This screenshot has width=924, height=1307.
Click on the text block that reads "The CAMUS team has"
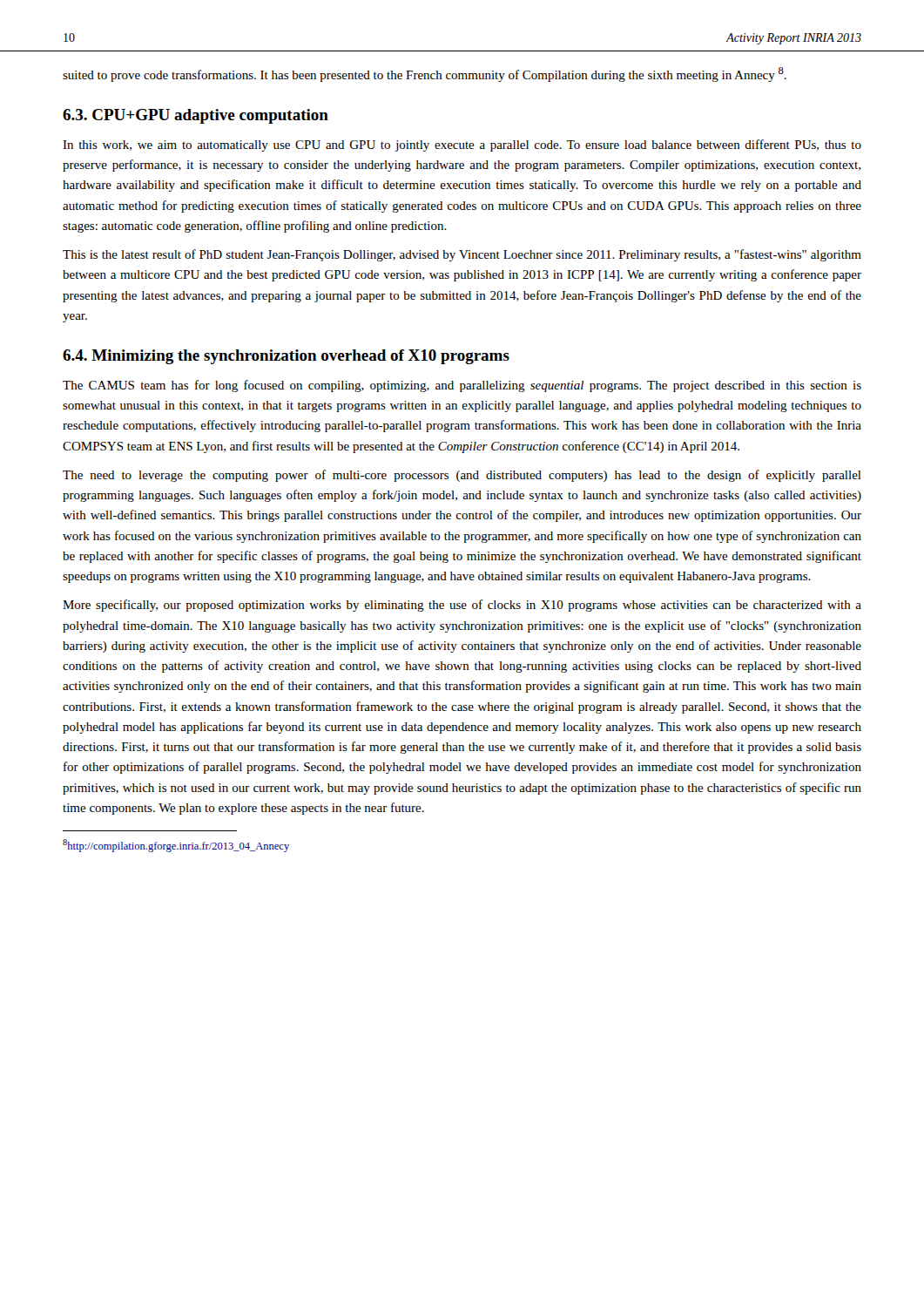(462, 415)
